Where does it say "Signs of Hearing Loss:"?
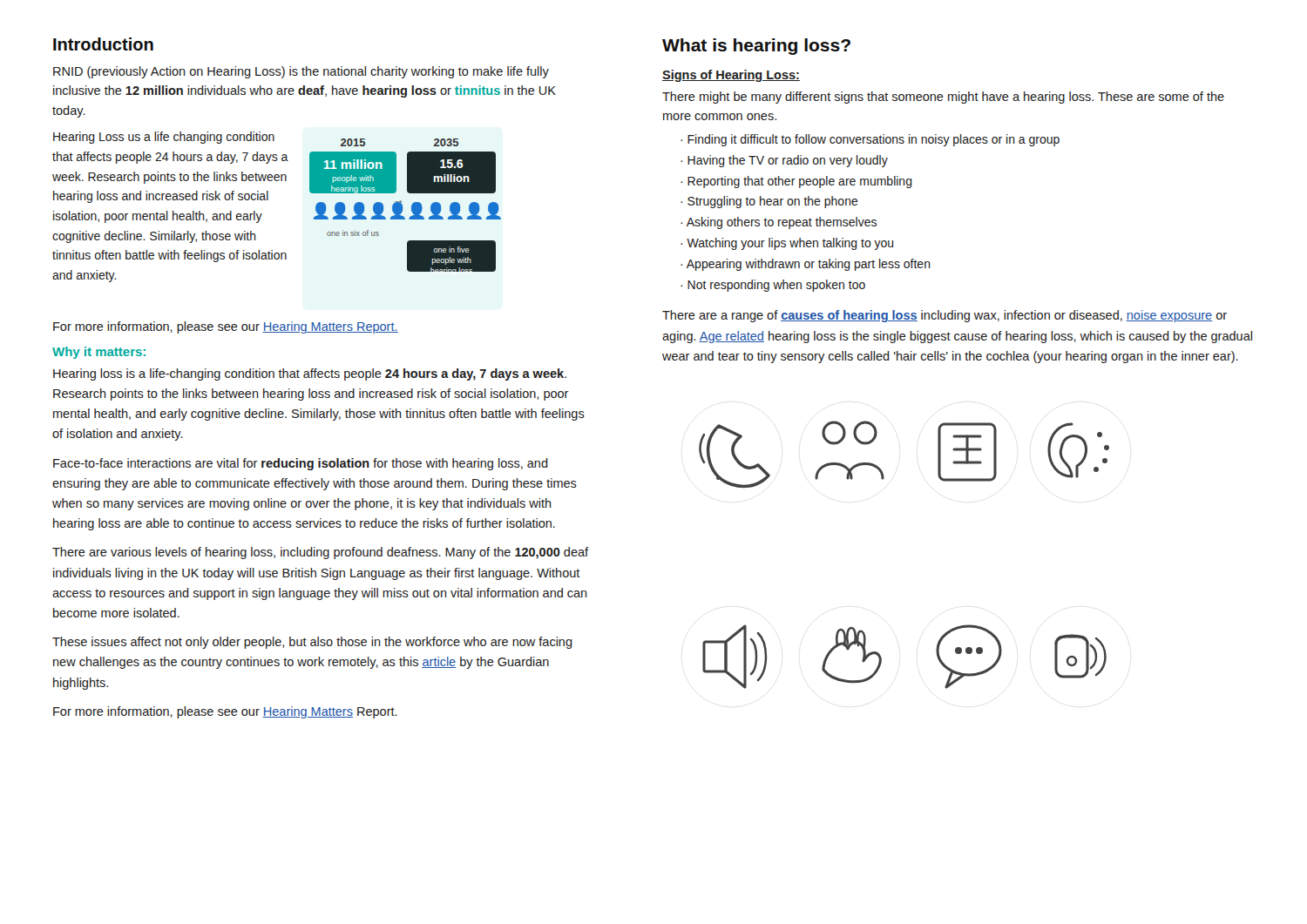The width and height of the screenshot is (1307, 924). pyautogui.click(x=731, y=75)
